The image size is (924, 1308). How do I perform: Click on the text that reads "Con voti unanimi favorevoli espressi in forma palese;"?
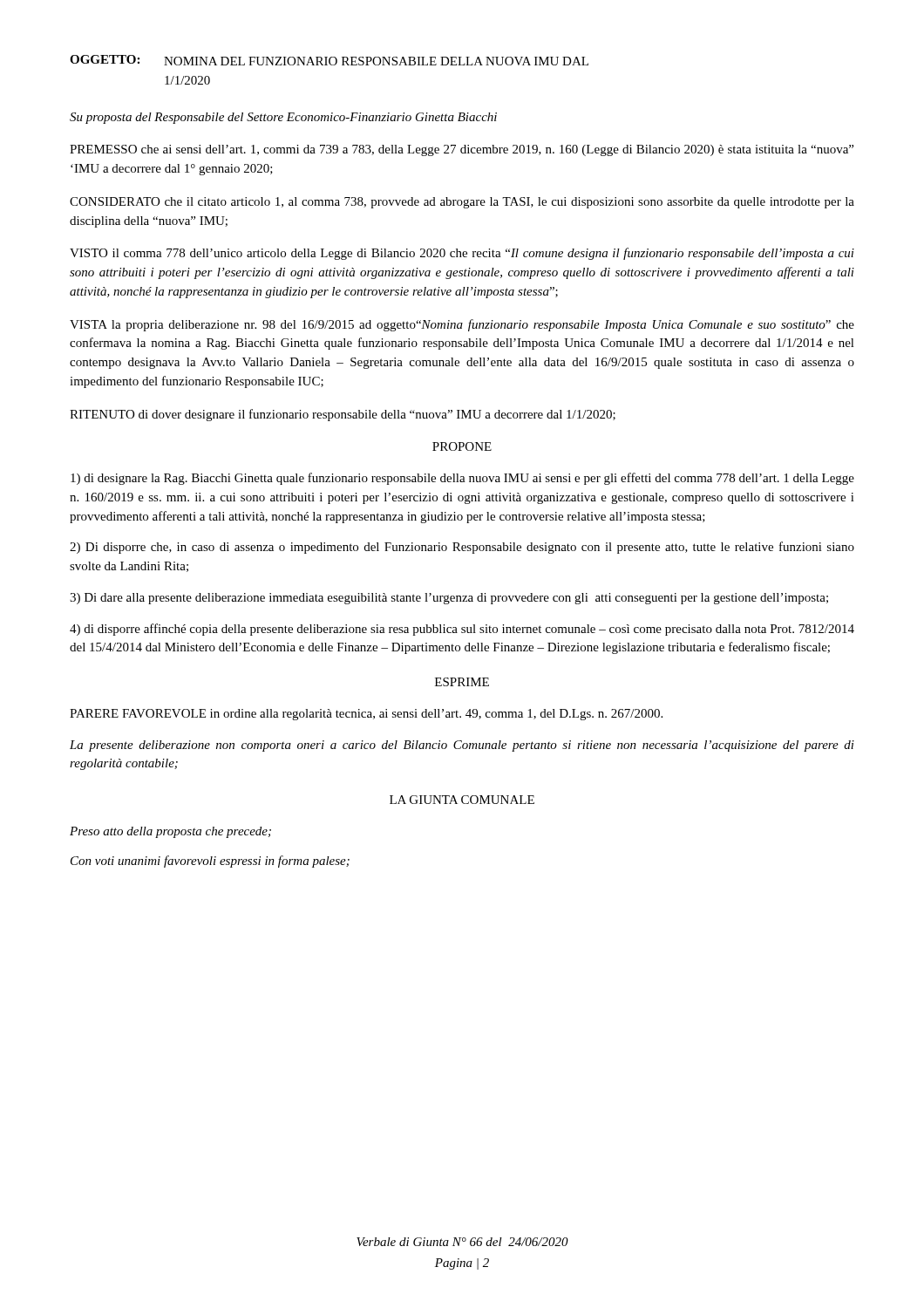[x=210, y=860]
